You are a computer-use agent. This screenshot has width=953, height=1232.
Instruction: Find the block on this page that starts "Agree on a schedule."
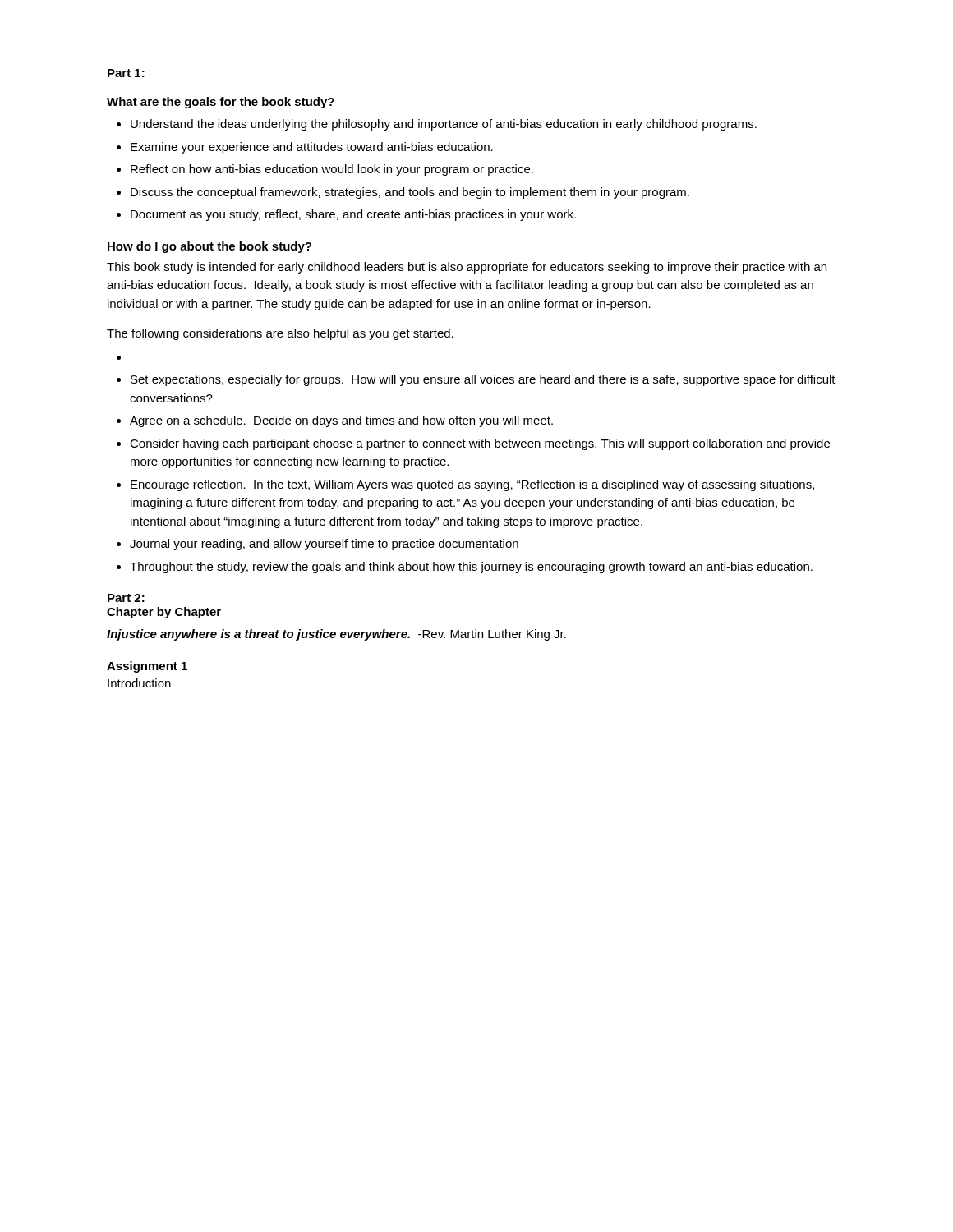342,420
